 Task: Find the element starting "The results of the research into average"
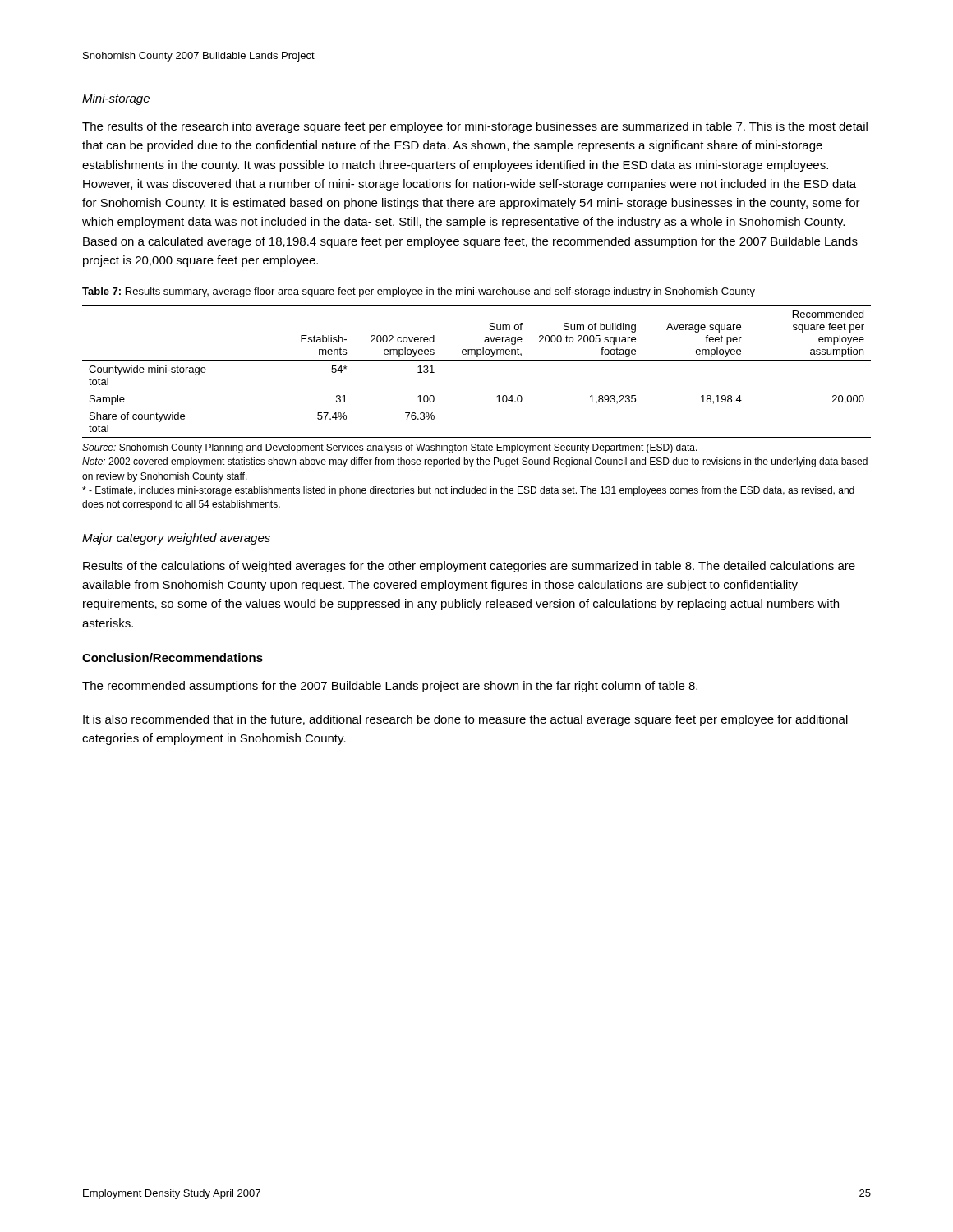[x=475, y=193]
